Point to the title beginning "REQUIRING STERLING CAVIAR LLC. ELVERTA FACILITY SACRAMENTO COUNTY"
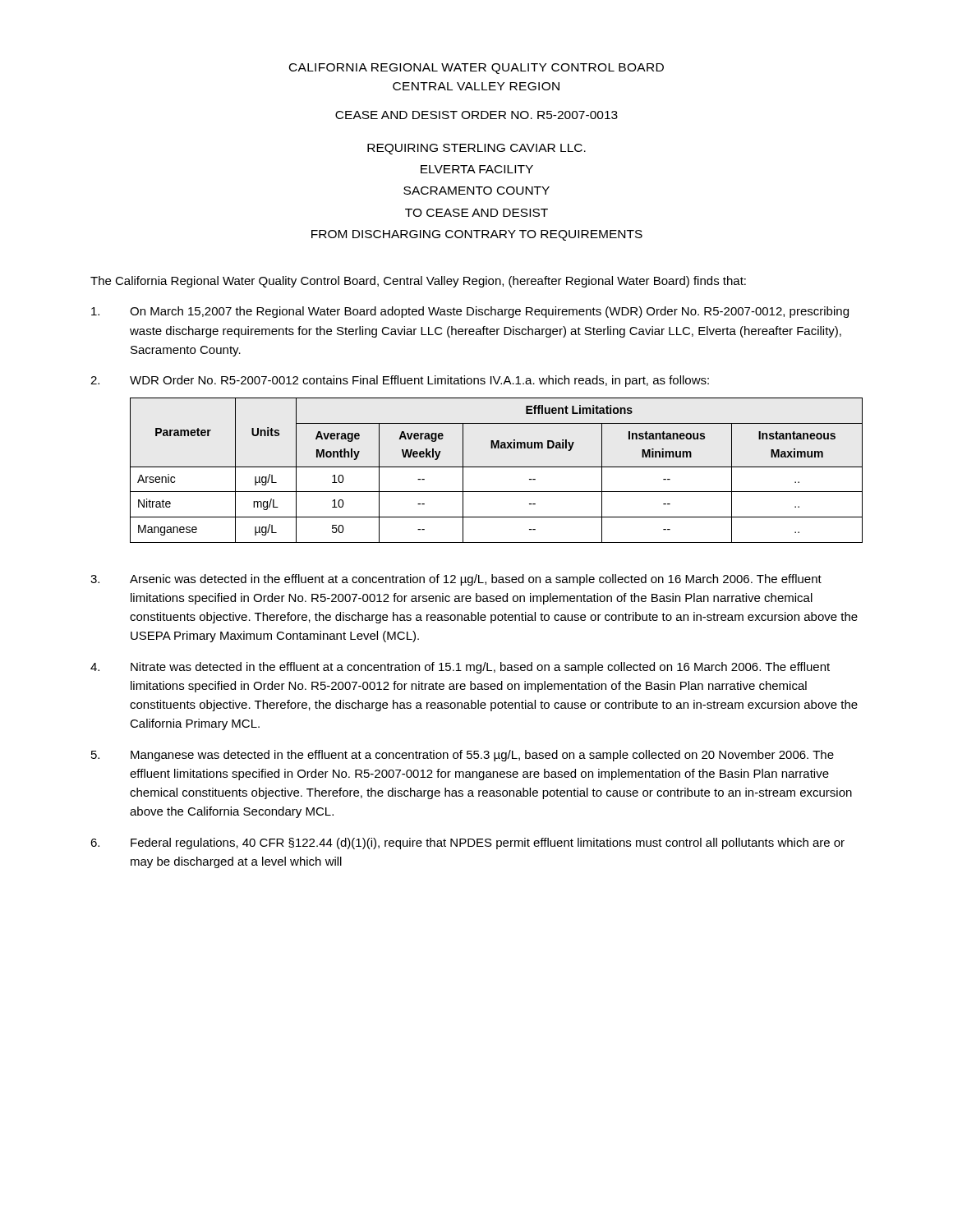The width and height of the screenshot is (953, 1232). pyautogui.click(x=476, y=190)
